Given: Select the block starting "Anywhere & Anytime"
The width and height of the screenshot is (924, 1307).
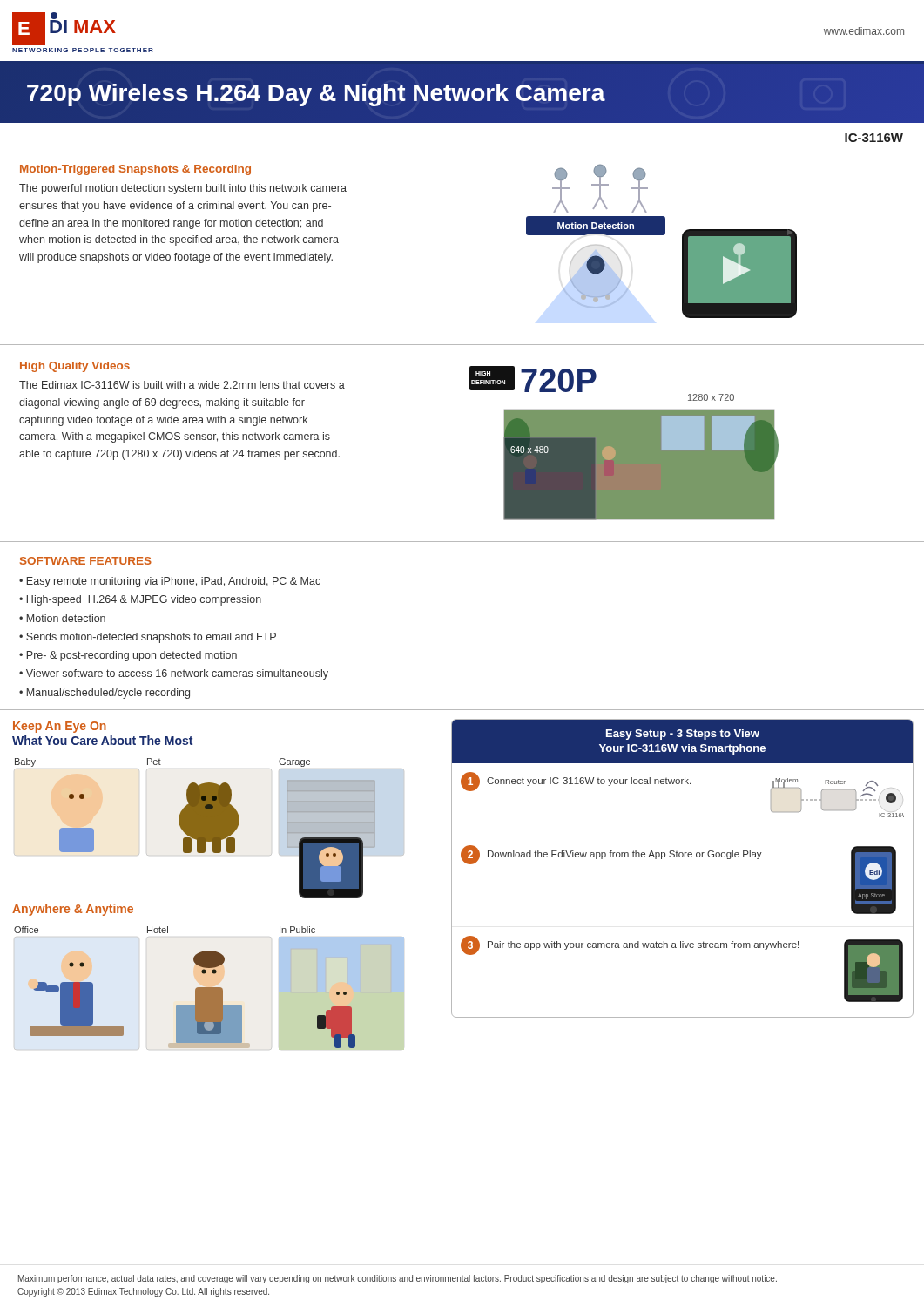Looking at the screenshot, I should 73,908.
